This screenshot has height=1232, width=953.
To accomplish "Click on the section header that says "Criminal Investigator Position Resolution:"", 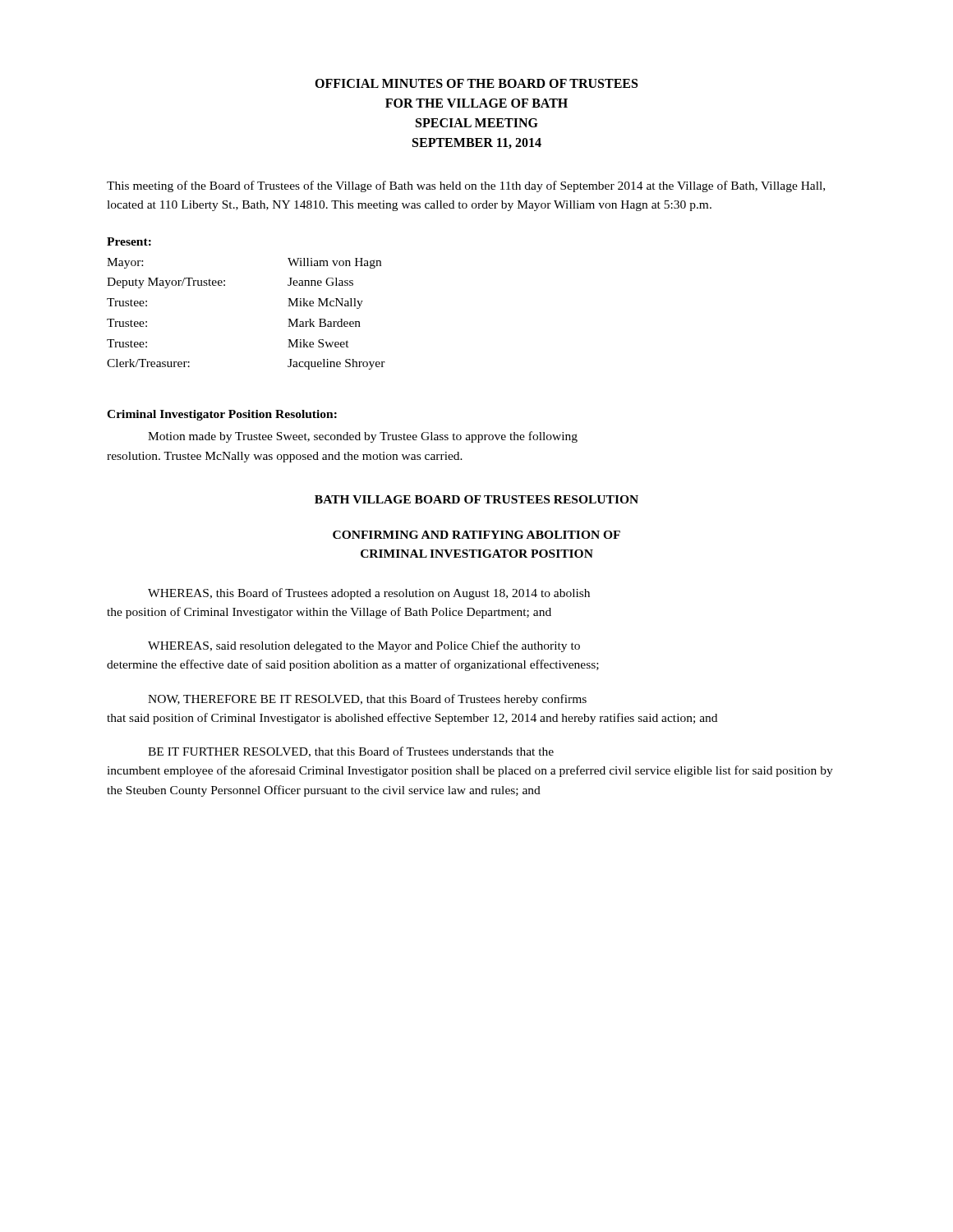I will pos(222,414).
